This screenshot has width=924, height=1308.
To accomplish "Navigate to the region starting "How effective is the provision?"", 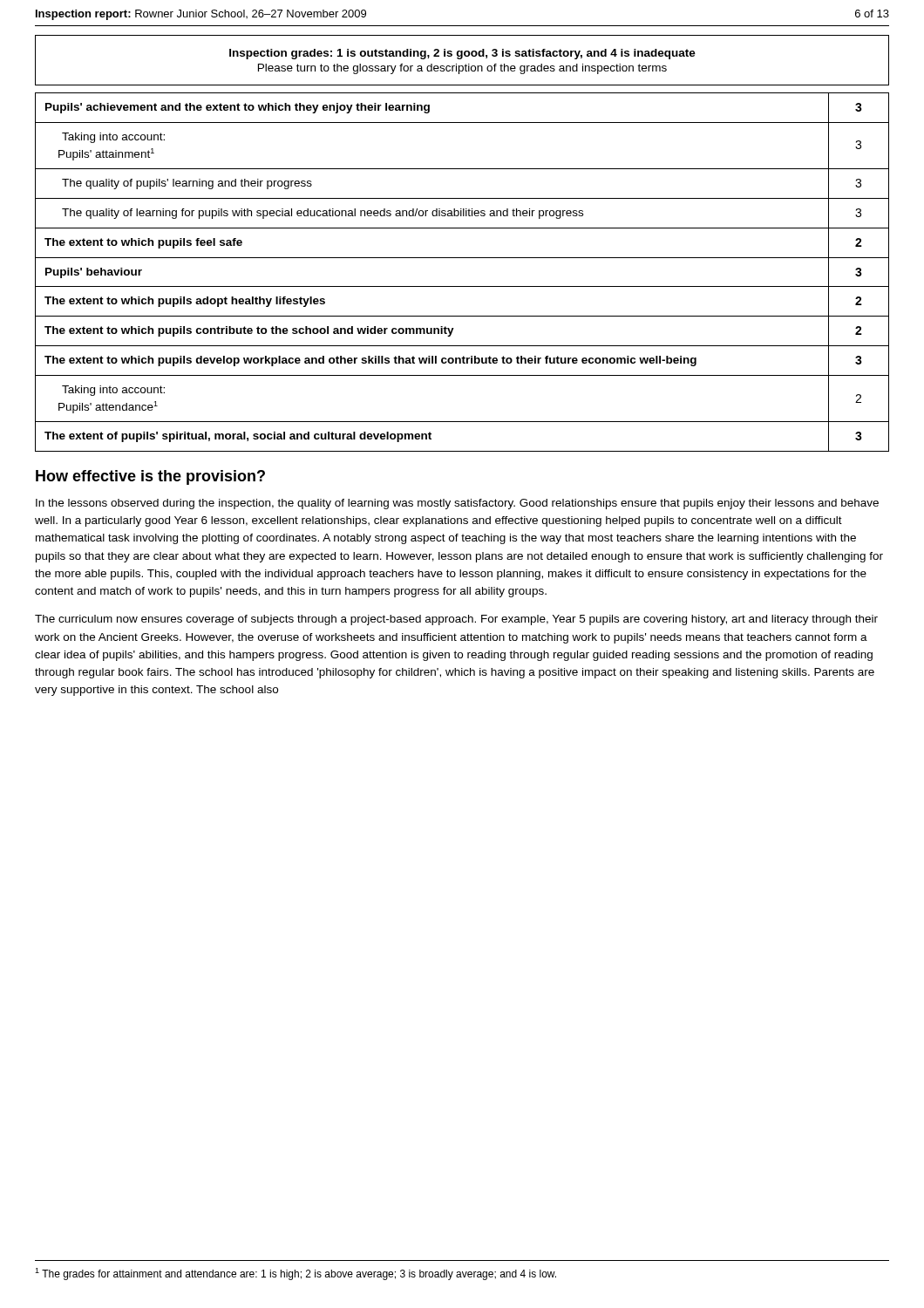I will tap(150, 476).
